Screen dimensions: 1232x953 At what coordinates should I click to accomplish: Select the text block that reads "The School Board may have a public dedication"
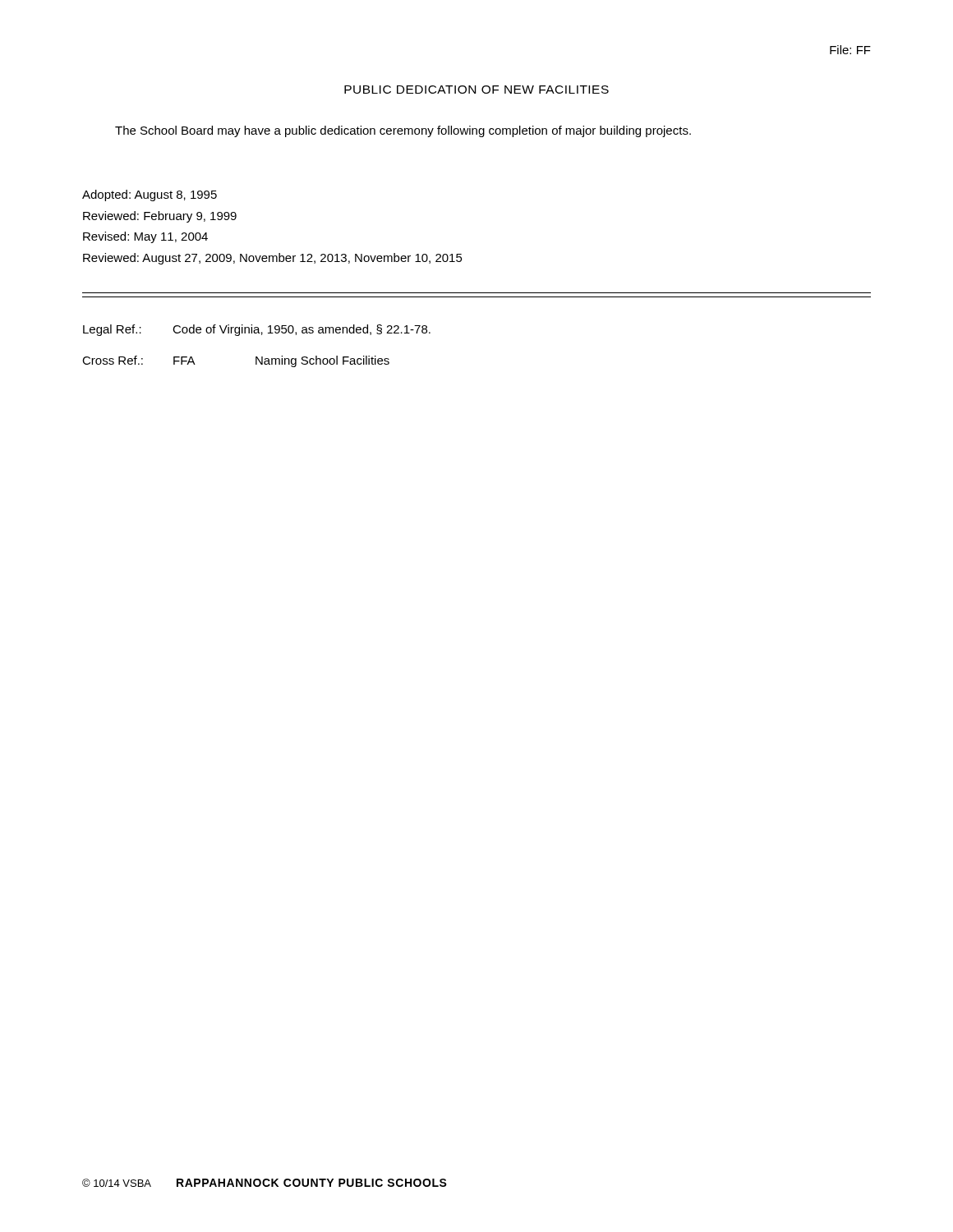(403, 130)
